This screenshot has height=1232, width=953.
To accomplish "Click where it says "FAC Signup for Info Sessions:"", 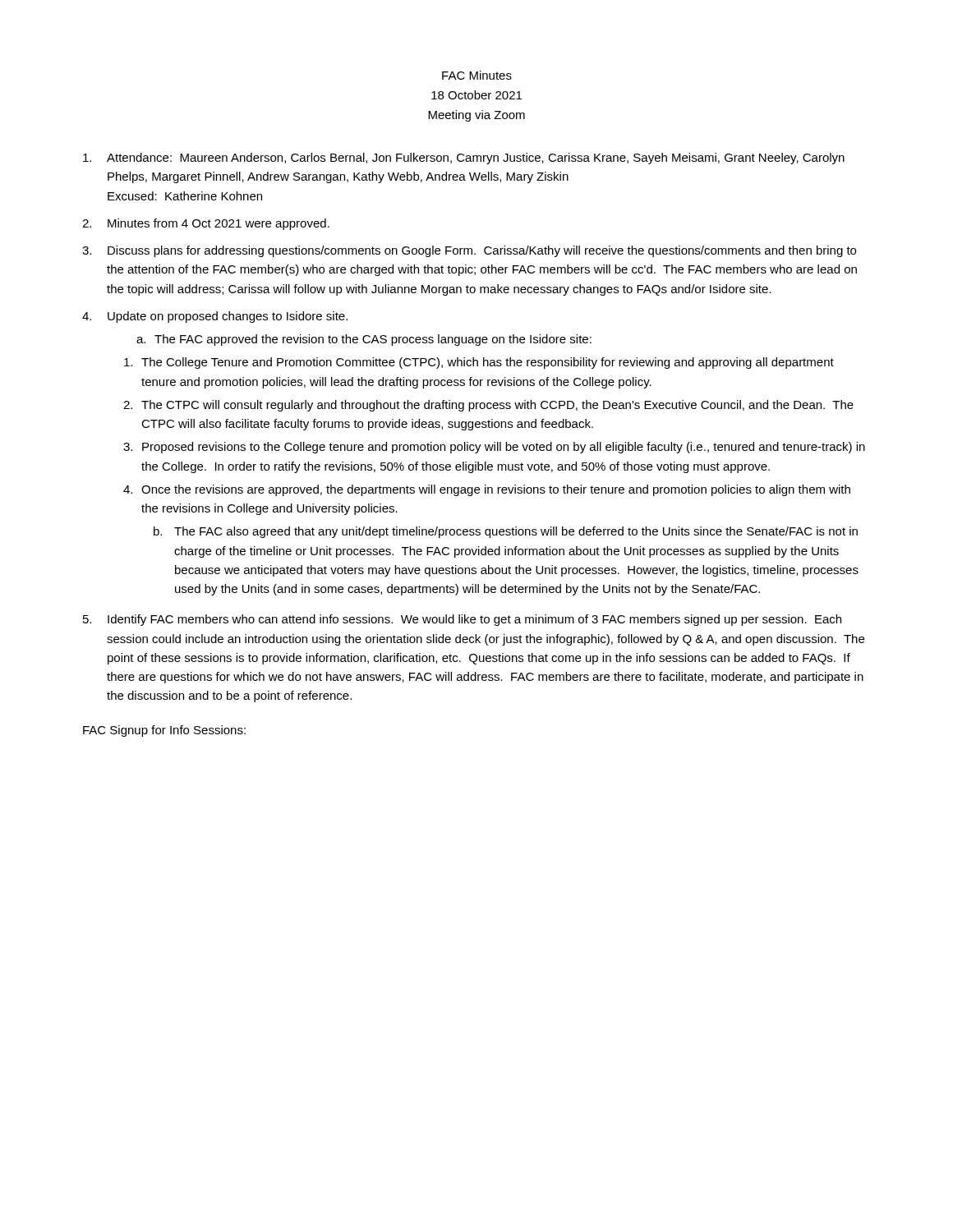I will [164, 729].
